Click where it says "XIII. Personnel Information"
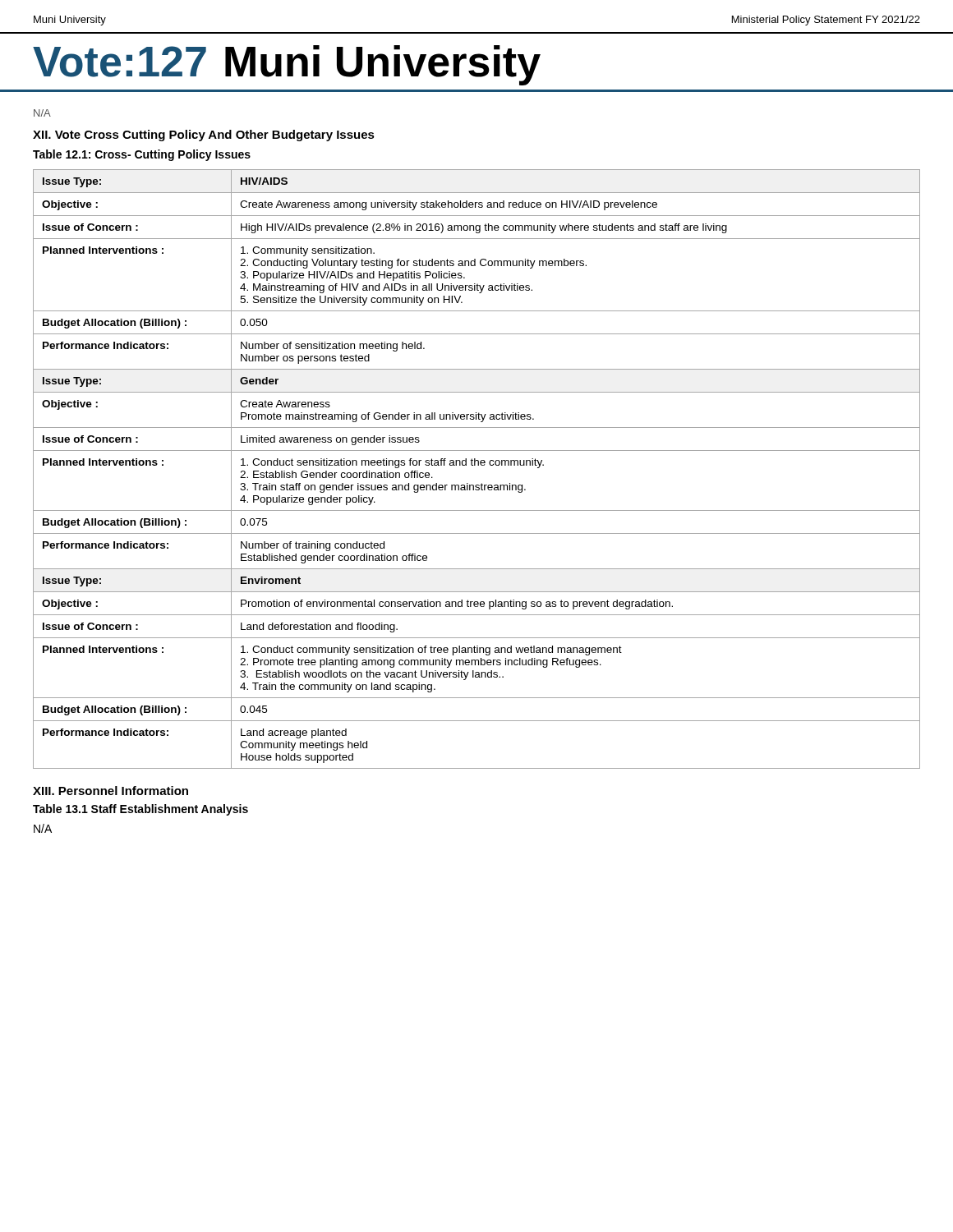 point(111,791)
